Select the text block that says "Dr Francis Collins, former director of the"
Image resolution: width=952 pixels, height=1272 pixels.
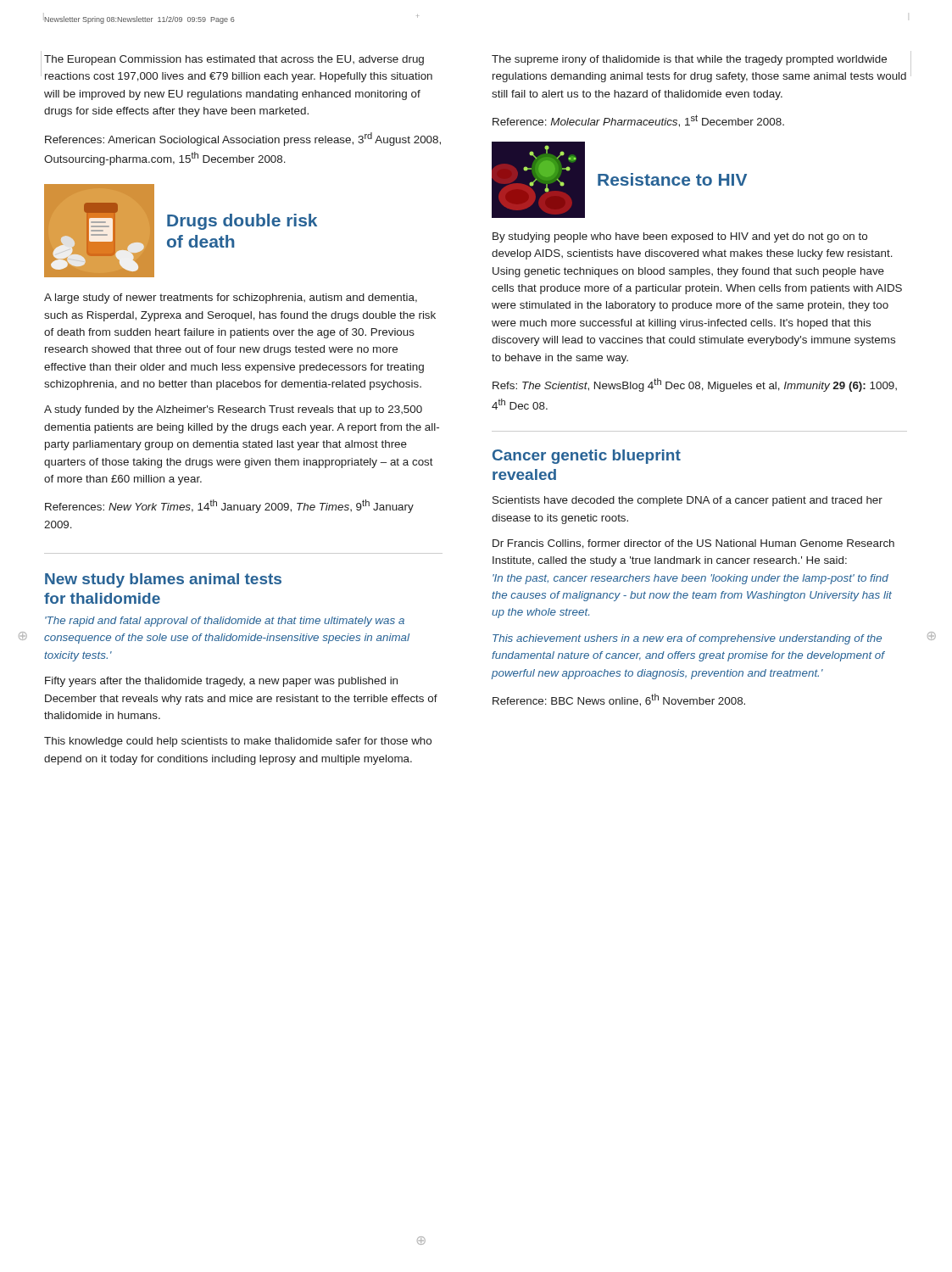click(x=693, y=578)
